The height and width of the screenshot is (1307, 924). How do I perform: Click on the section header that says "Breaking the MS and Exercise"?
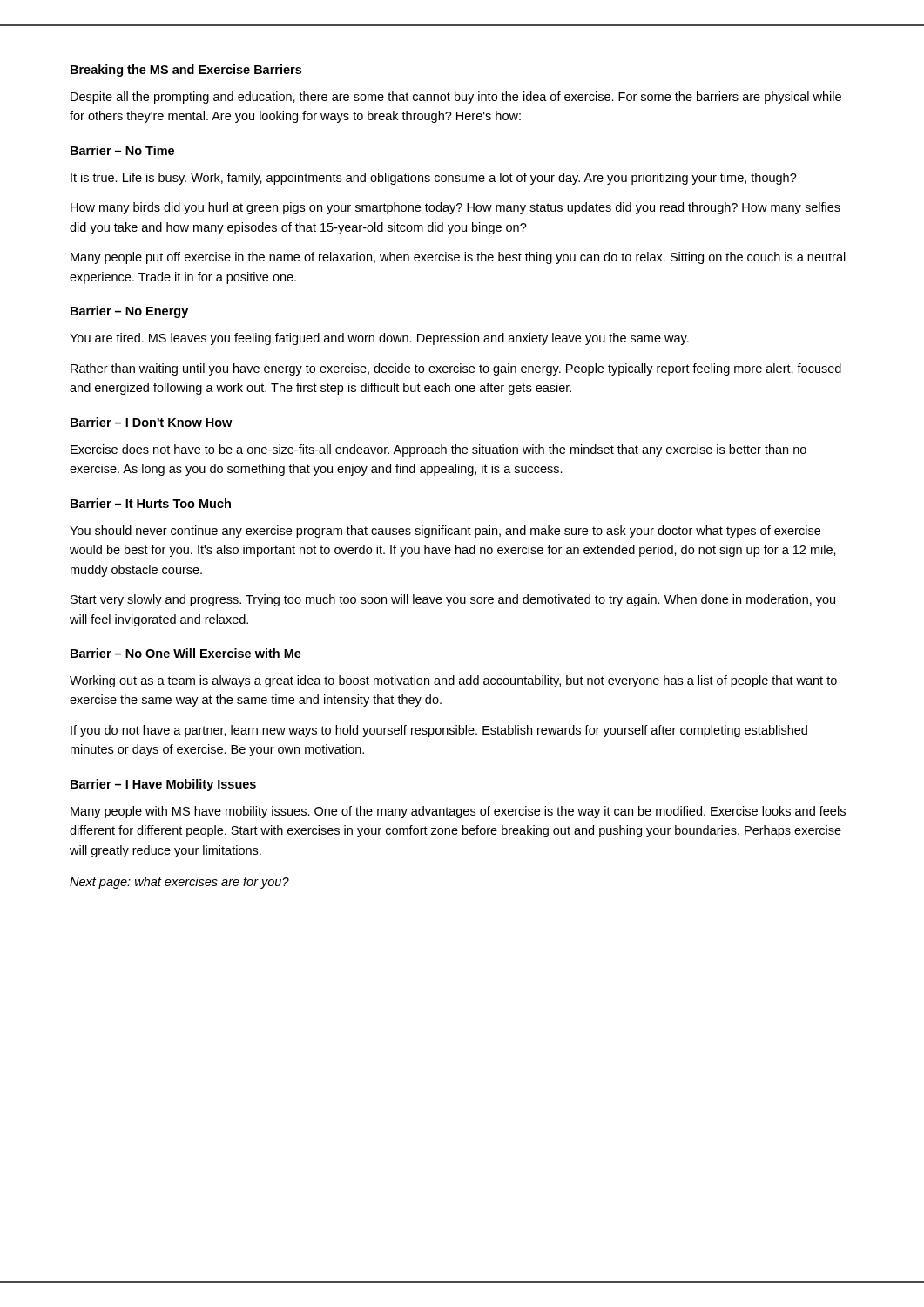click(x=186, y=70)
